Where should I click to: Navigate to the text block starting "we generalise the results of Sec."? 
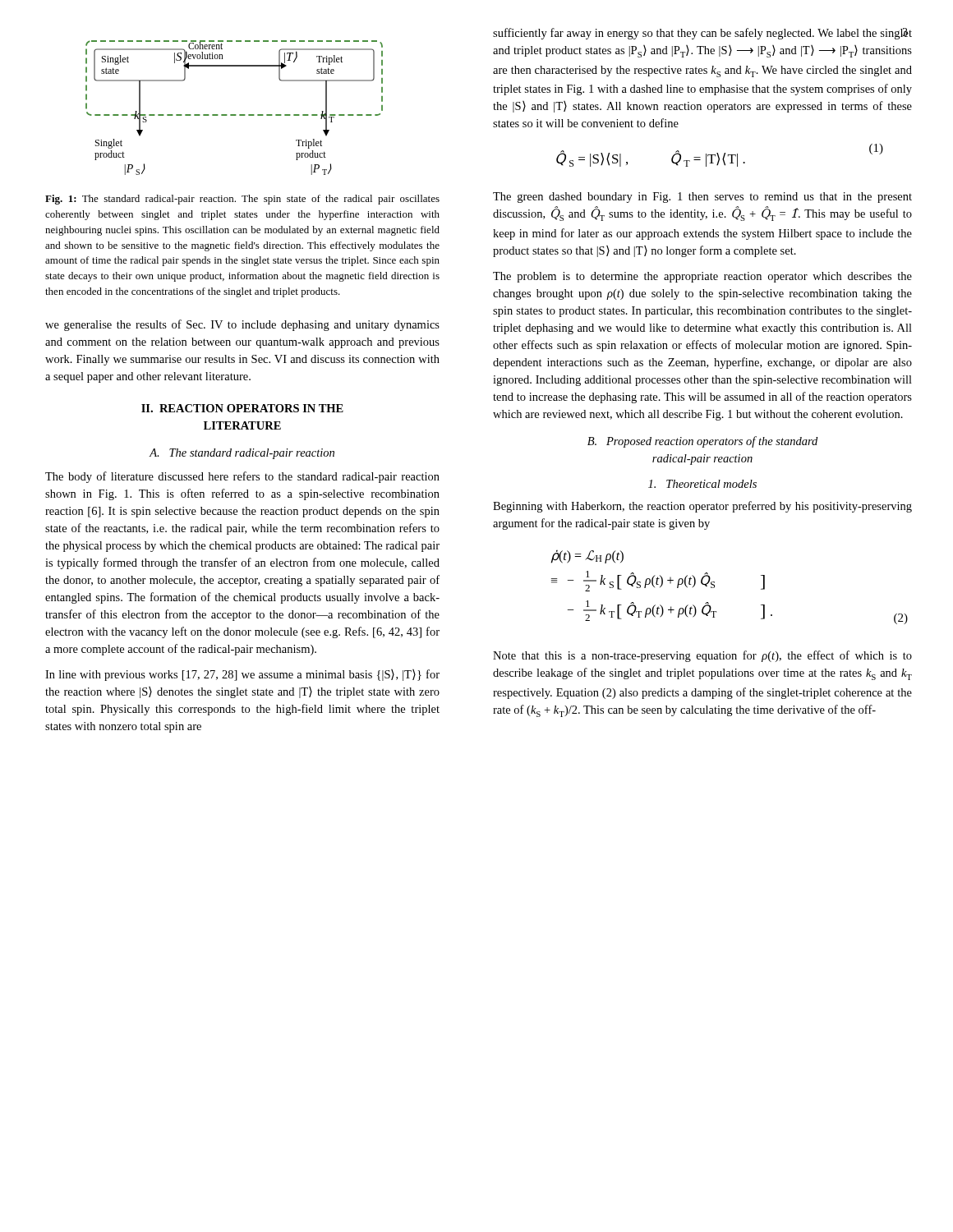coord(242,351)
